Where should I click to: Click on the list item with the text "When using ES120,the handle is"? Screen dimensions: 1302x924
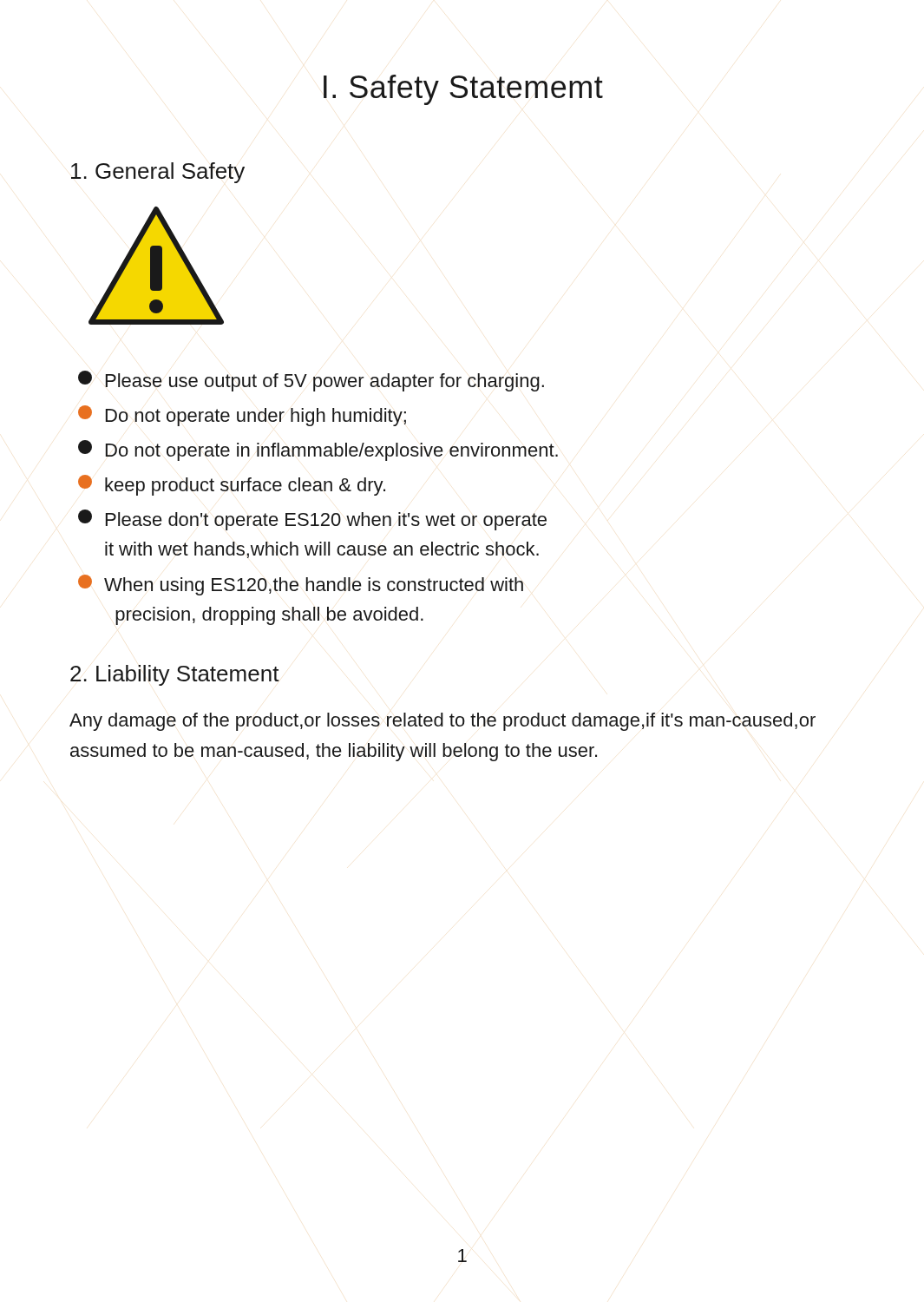click(466, 600)
